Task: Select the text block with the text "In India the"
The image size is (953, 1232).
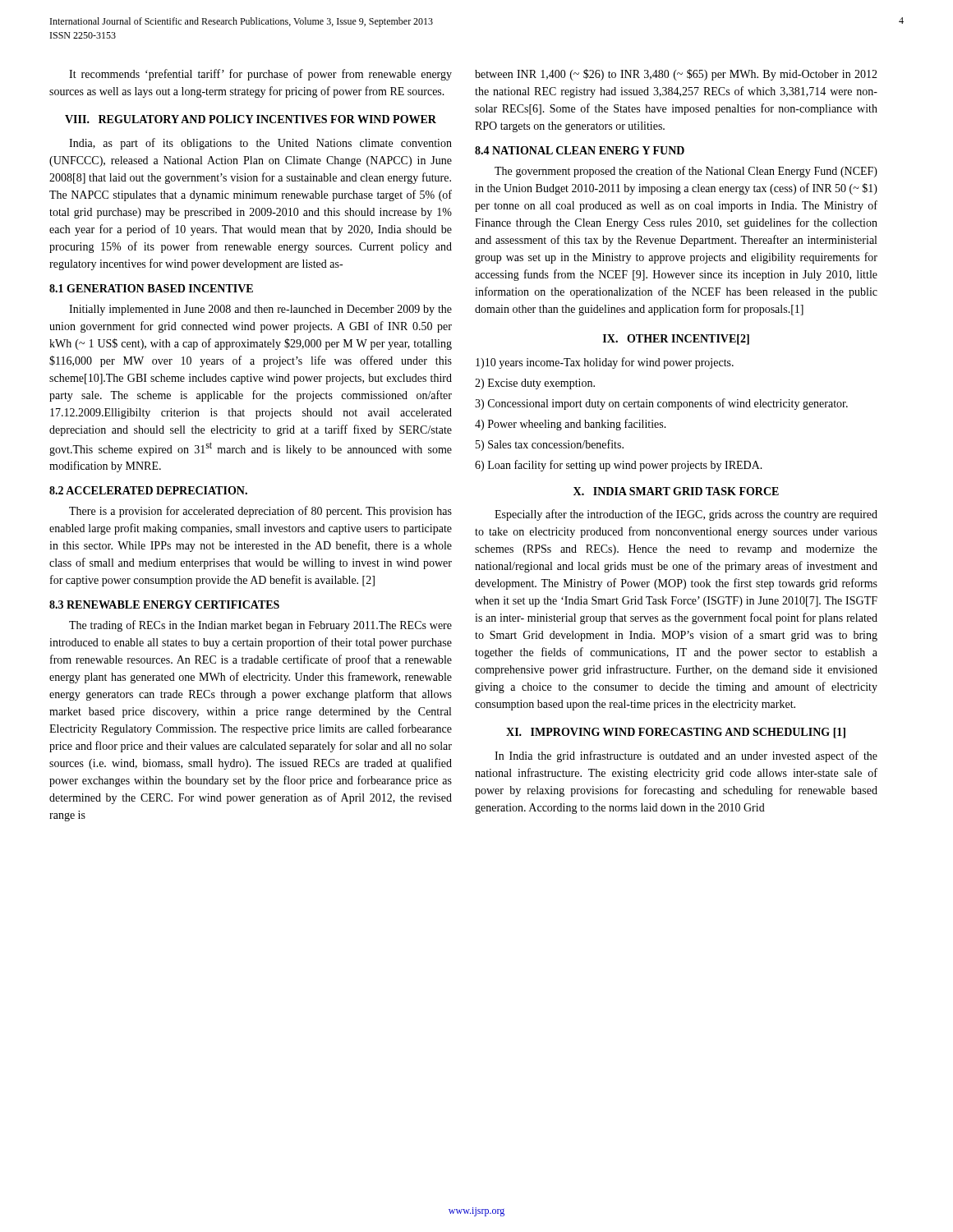Action: click(x=676, y=782)
